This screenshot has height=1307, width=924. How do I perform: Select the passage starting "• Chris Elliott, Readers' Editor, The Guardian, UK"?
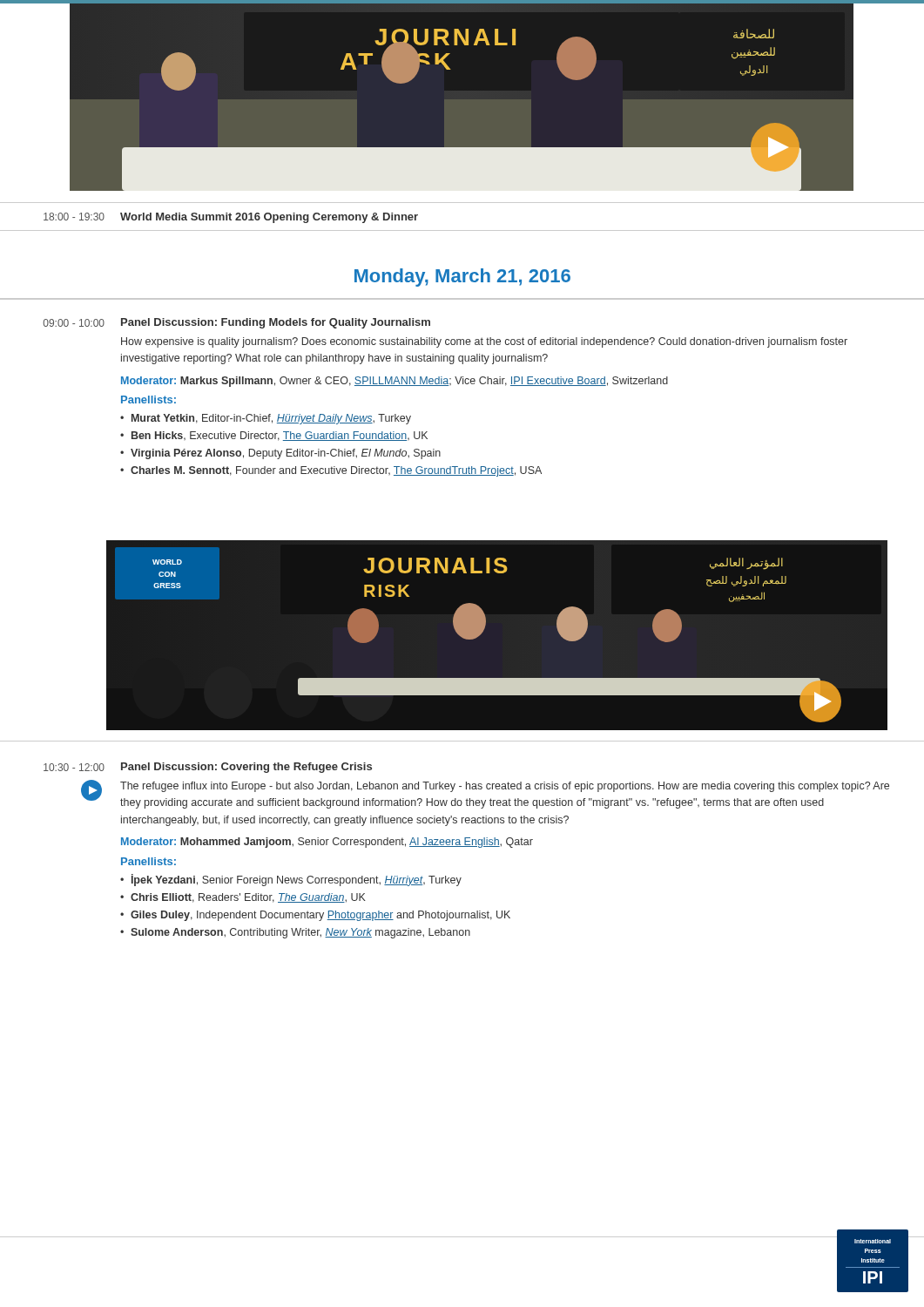[243, 897]
